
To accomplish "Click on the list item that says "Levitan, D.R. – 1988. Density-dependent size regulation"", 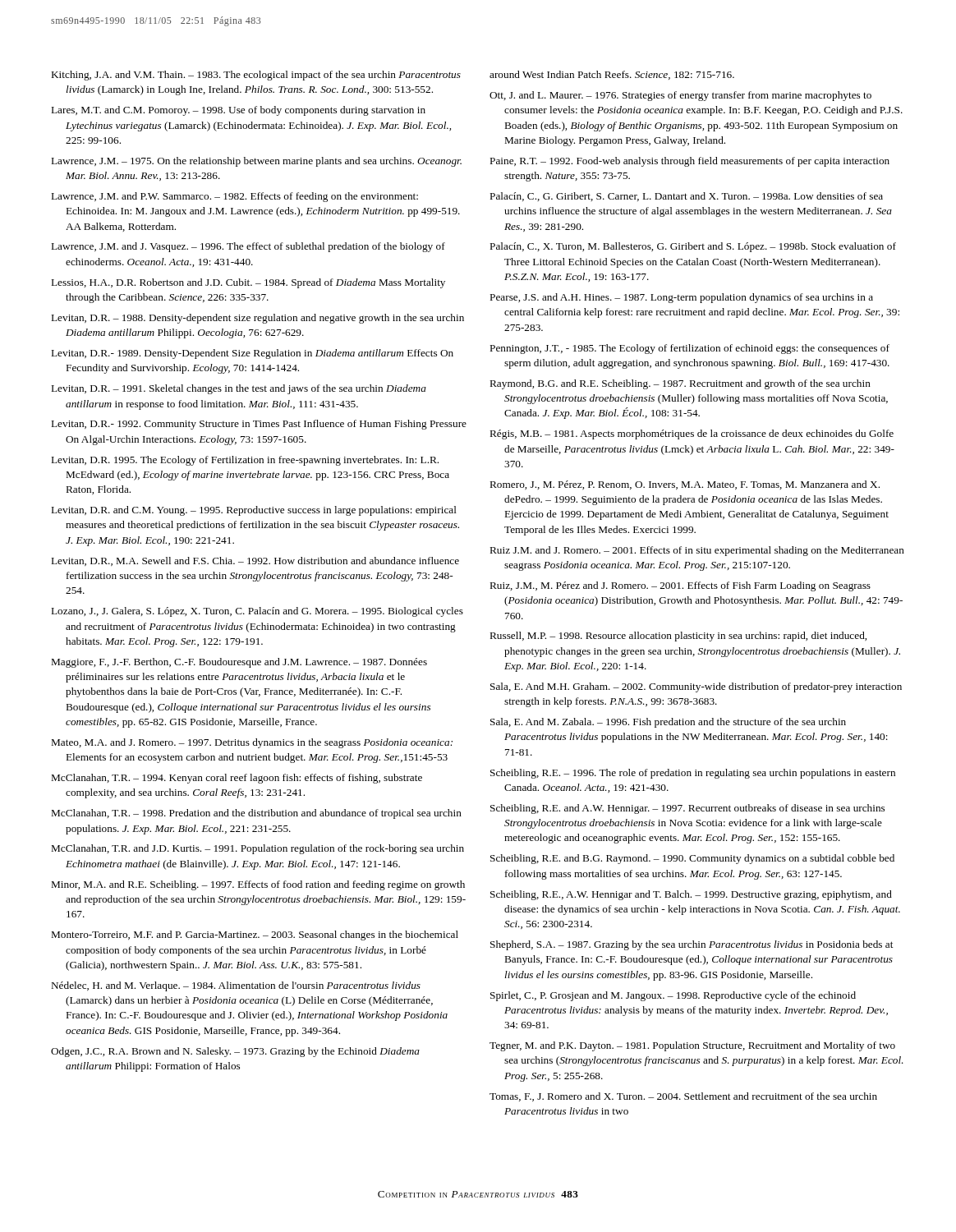I will (x=258, y=325).
